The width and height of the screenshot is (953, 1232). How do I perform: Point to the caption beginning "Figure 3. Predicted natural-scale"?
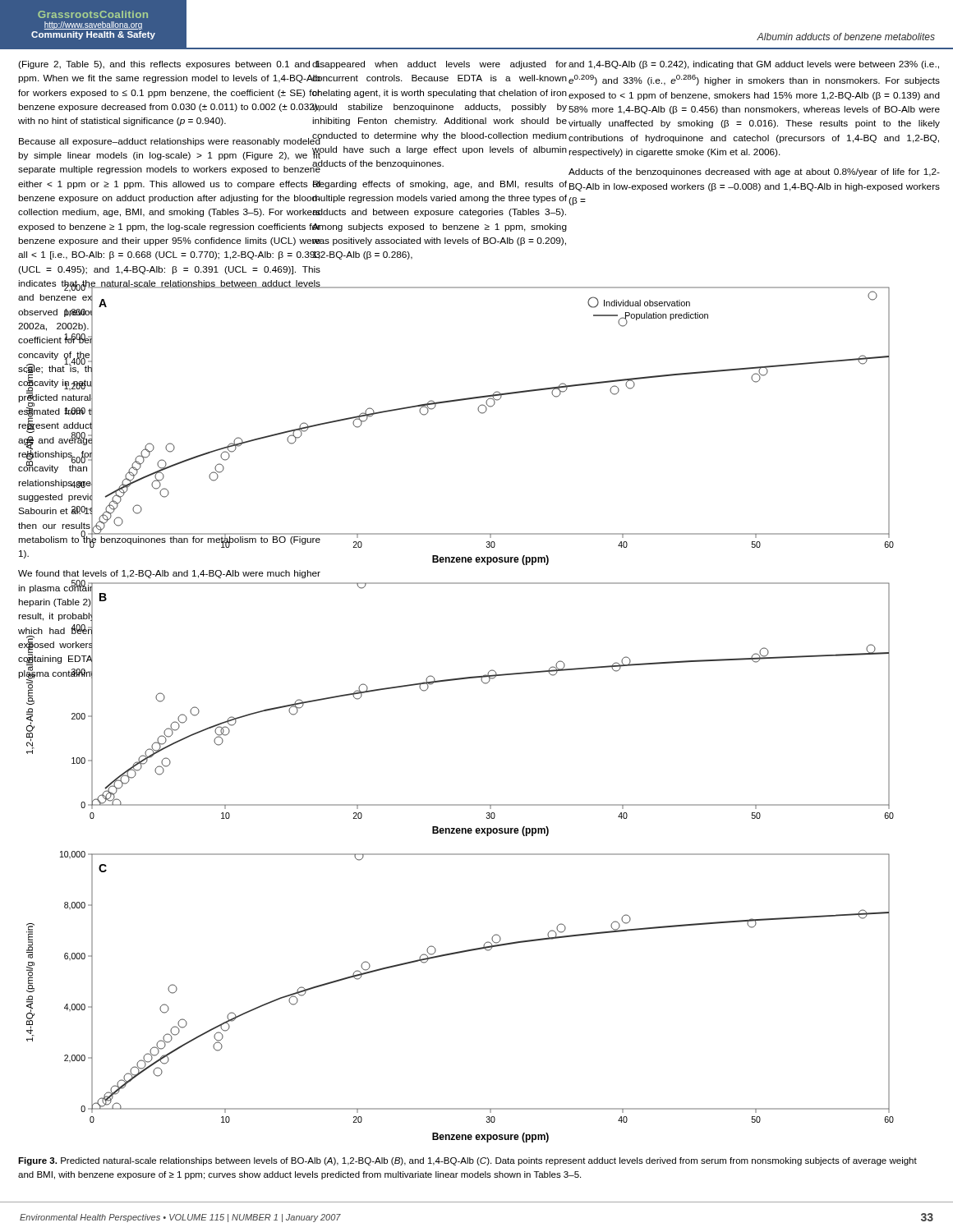click(467, 1167)
